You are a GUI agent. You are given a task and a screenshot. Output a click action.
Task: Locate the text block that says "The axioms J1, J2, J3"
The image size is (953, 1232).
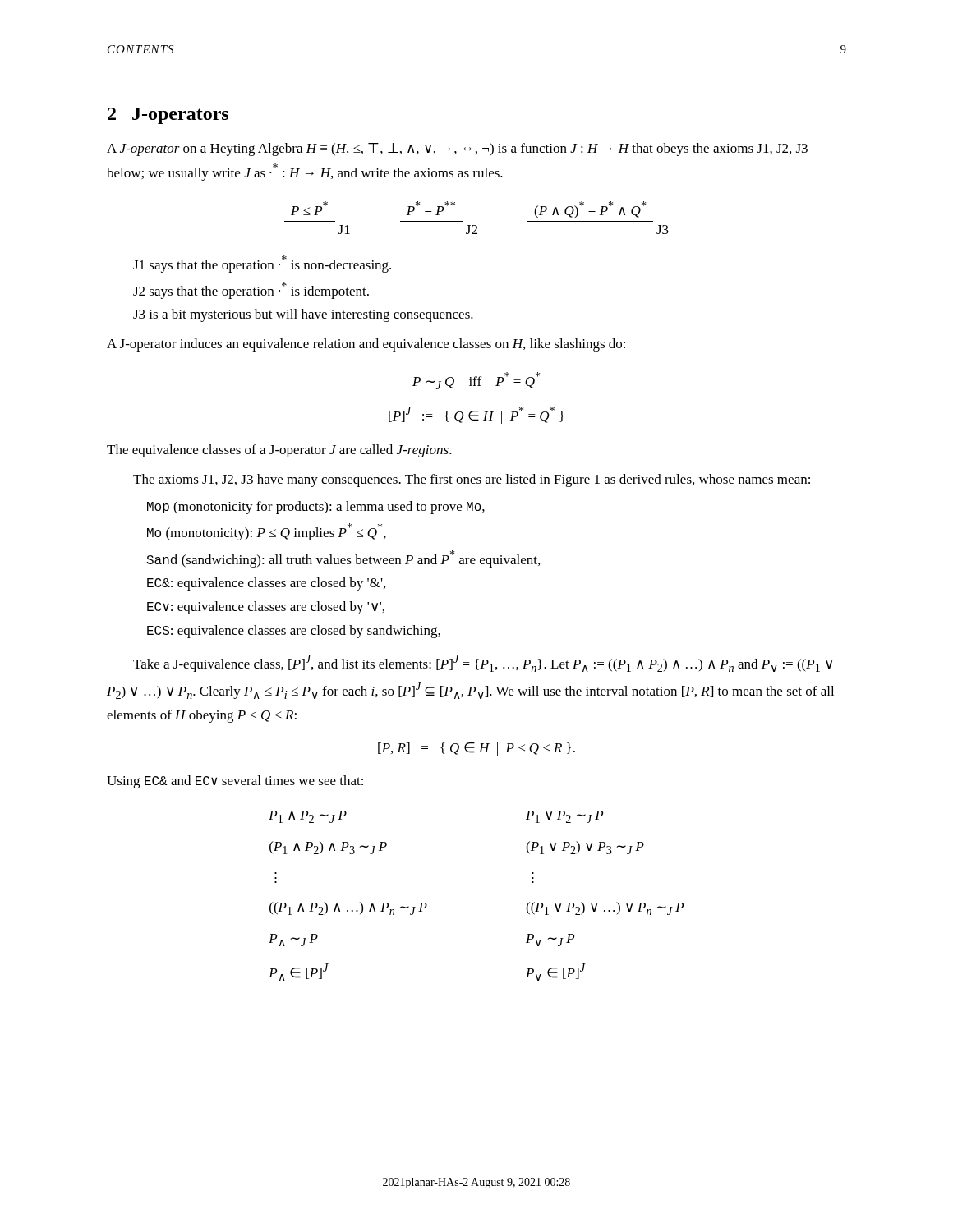(x=472, y=479)
